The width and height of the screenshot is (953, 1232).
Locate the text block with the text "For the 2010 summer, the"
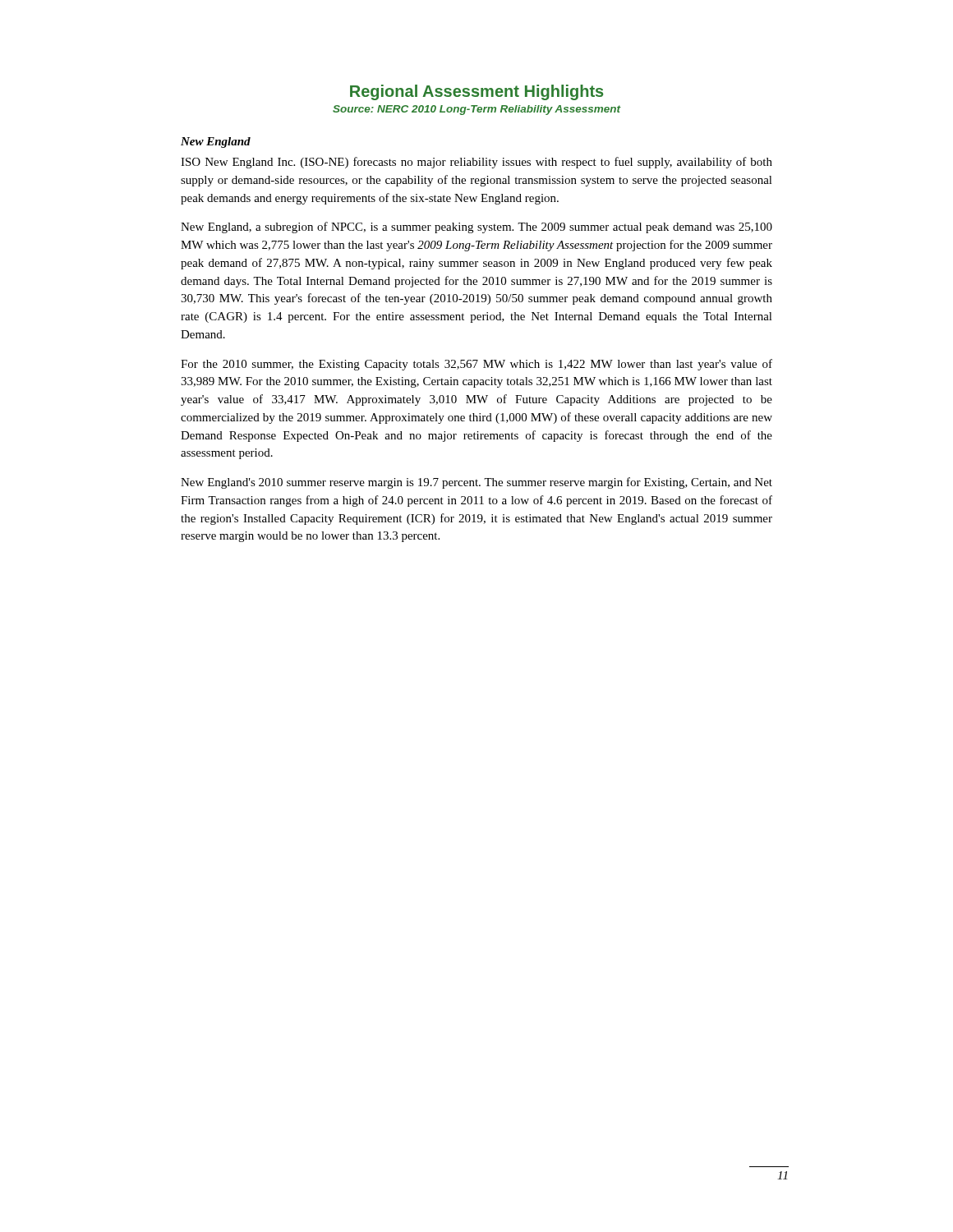click(x=476, y=408)
